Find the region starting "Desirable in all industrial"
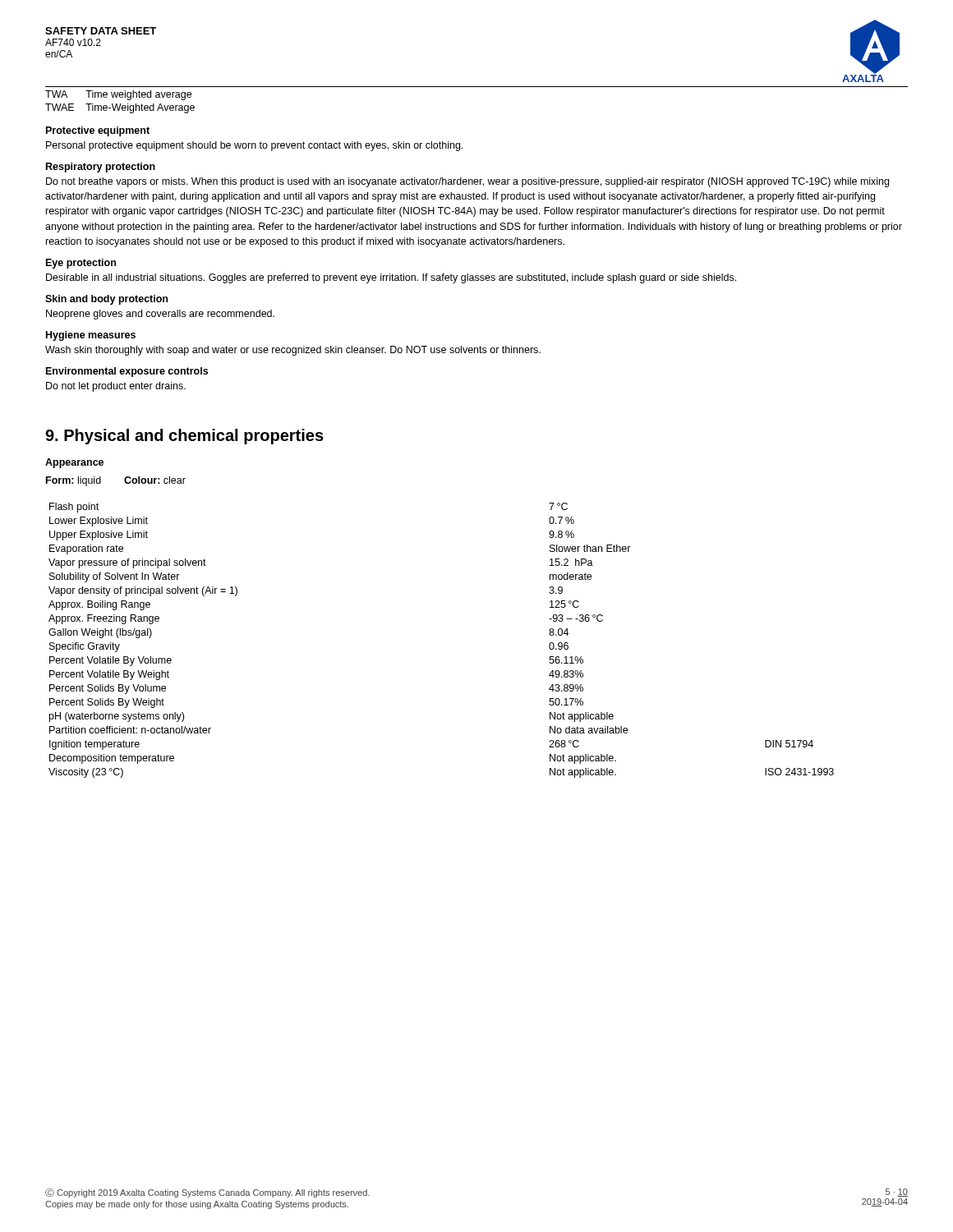 point(391,277)
